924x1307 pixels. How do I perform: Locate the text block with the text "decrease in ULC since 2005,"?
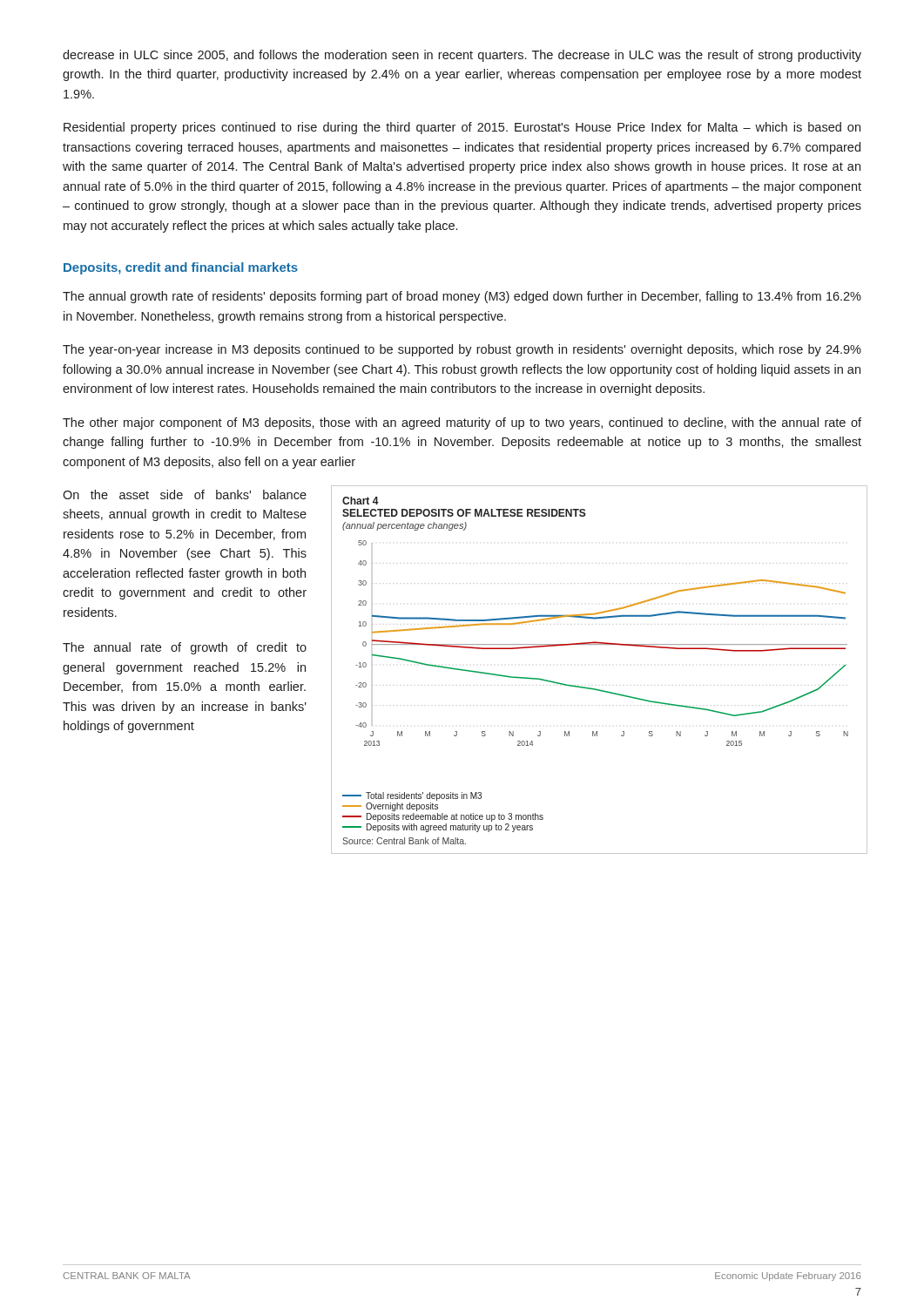coord(462,74)
